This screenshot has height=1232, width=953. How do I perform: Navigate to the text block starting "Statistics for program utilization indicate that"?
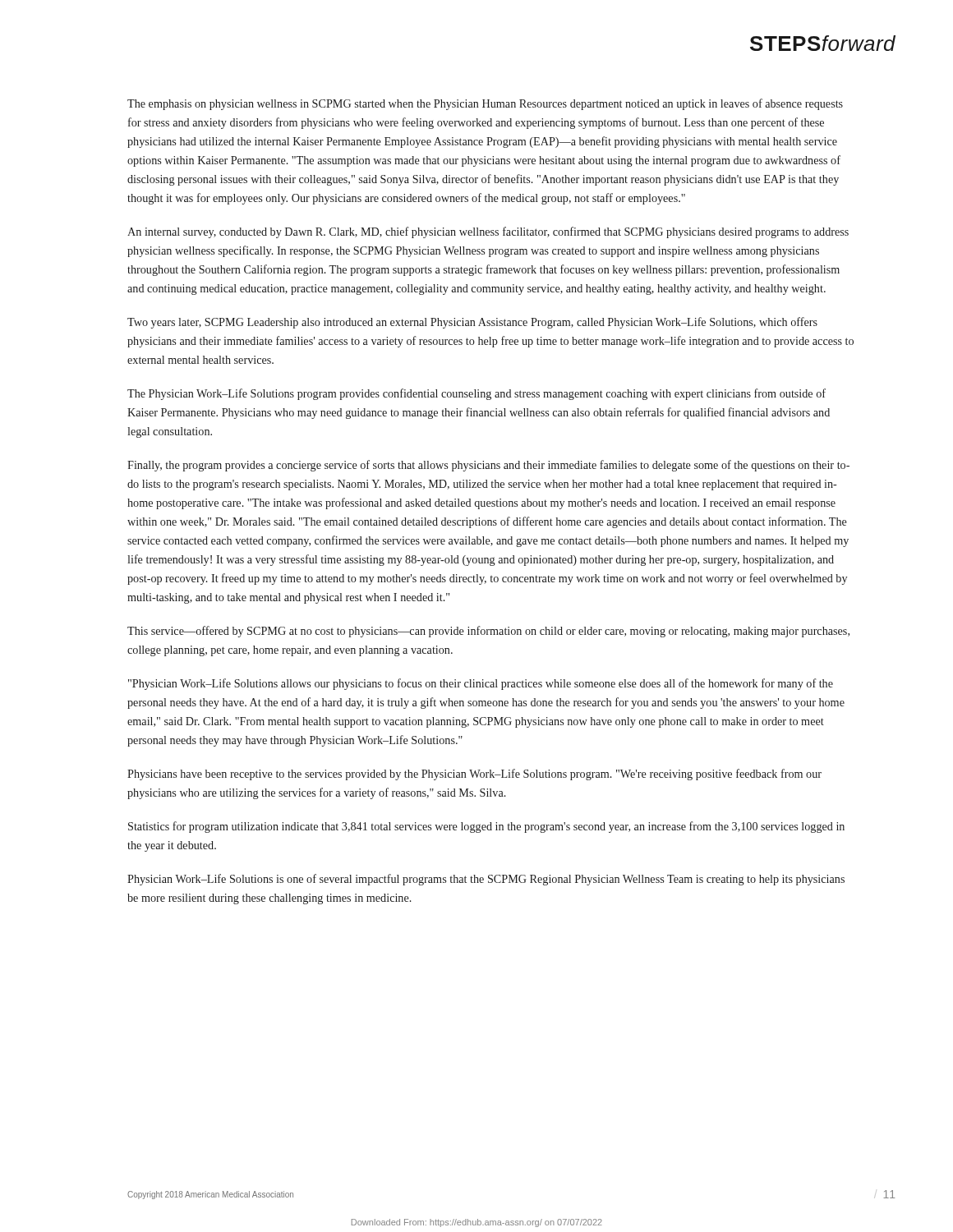(x=486, y=836)
